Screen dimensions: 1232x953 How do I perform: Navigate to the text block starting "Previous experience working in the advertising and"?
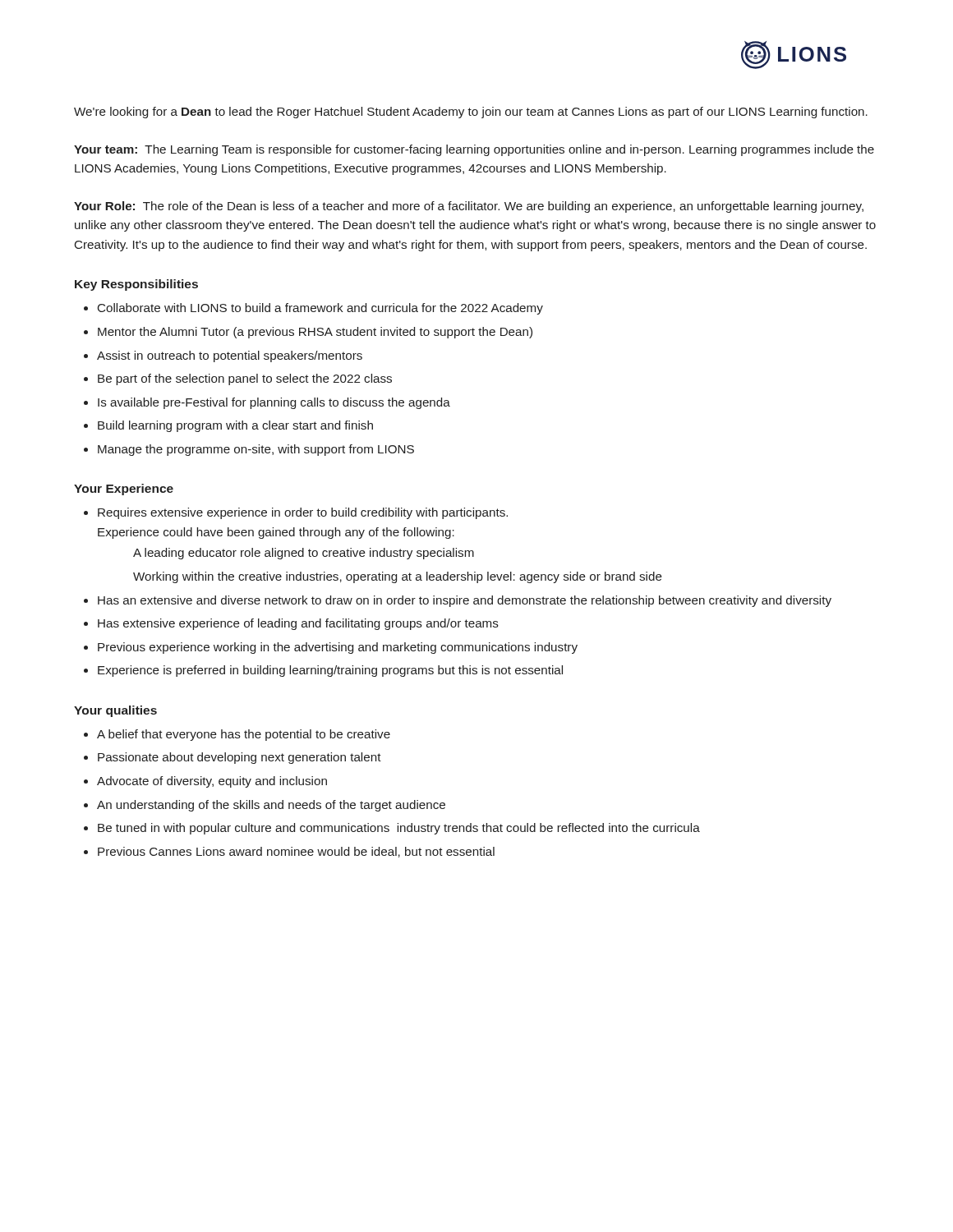pos(337,647)
